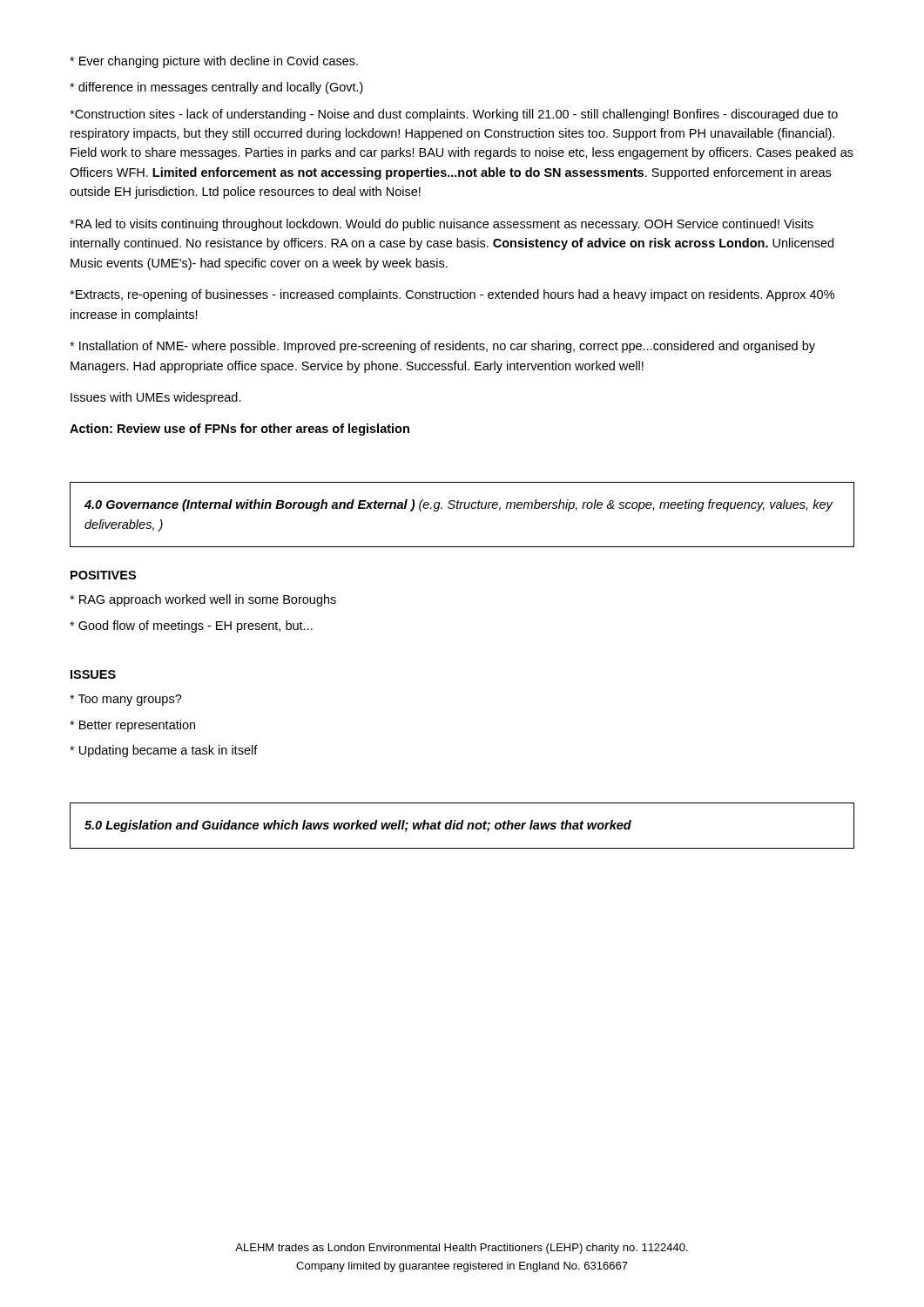924x1307 pixels.
Task: Where is the passage that starts "Ever changing picture with decline in"?
Action: [214, 61]
